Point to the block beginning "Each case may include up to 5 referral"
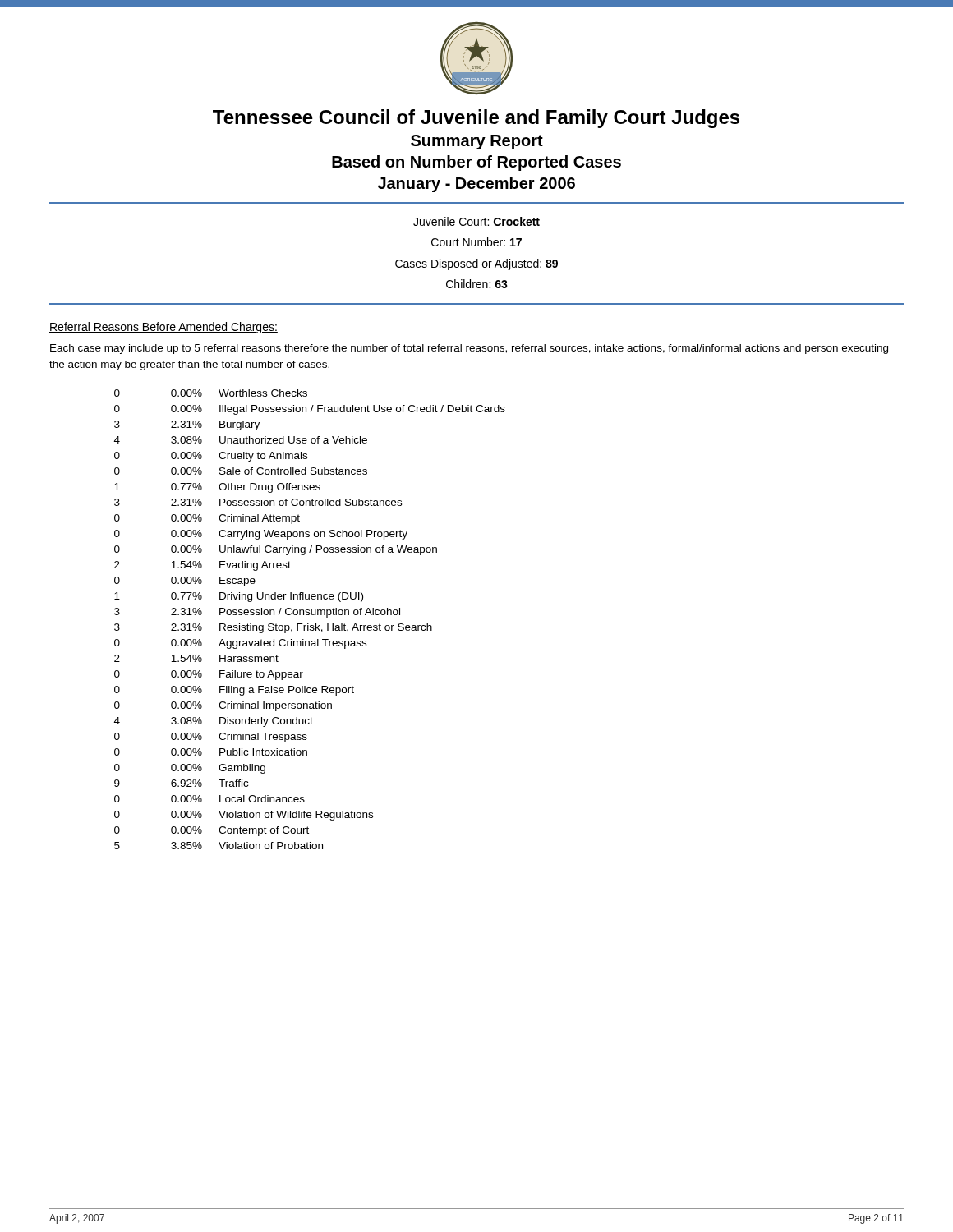The height and width of the screenshot is (1232, 953). [x=469, y=356]
